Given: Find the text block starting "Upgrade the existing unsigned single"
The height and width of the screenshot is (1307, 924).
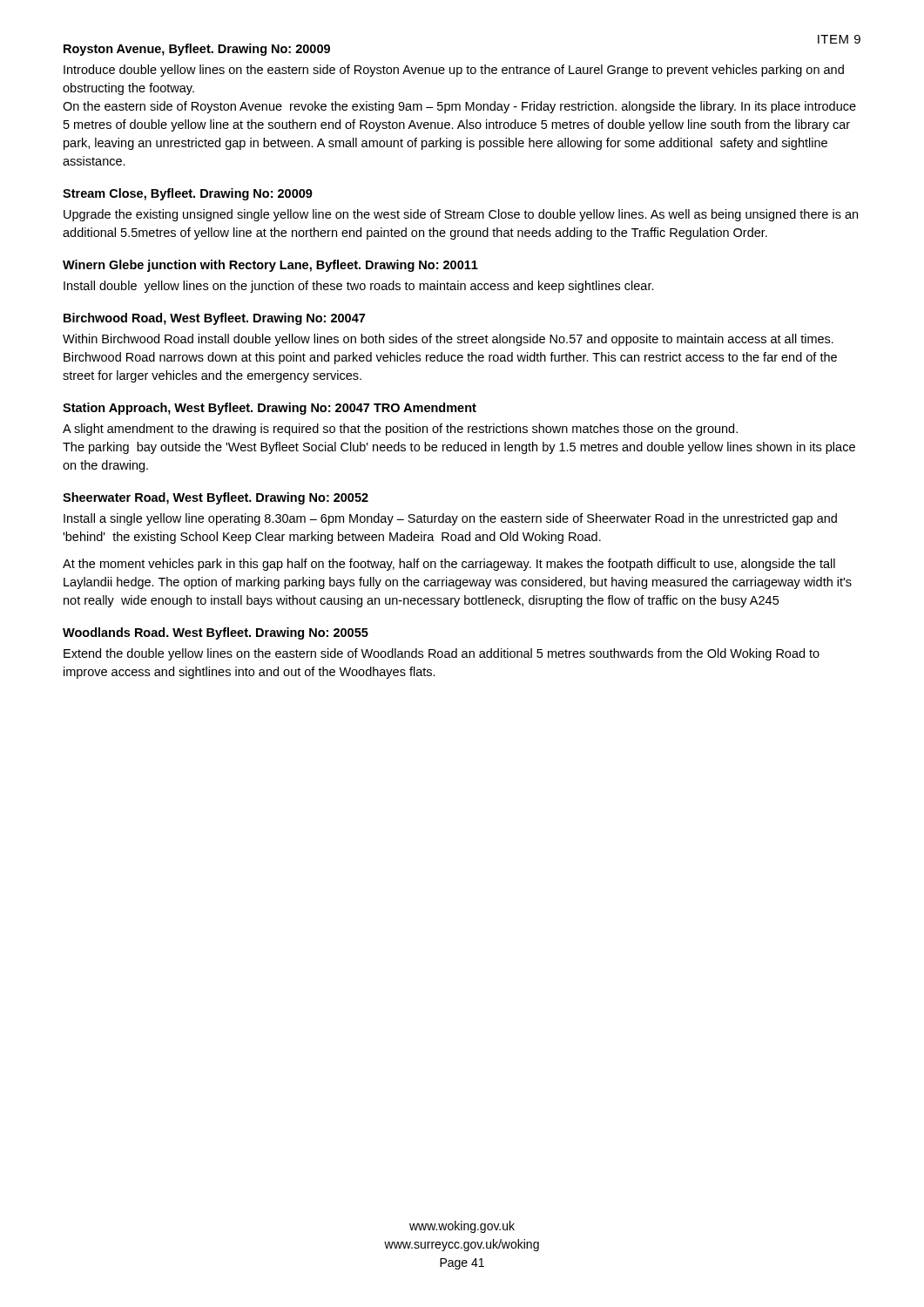Looking at the screenshot, I should pos(461,224).
